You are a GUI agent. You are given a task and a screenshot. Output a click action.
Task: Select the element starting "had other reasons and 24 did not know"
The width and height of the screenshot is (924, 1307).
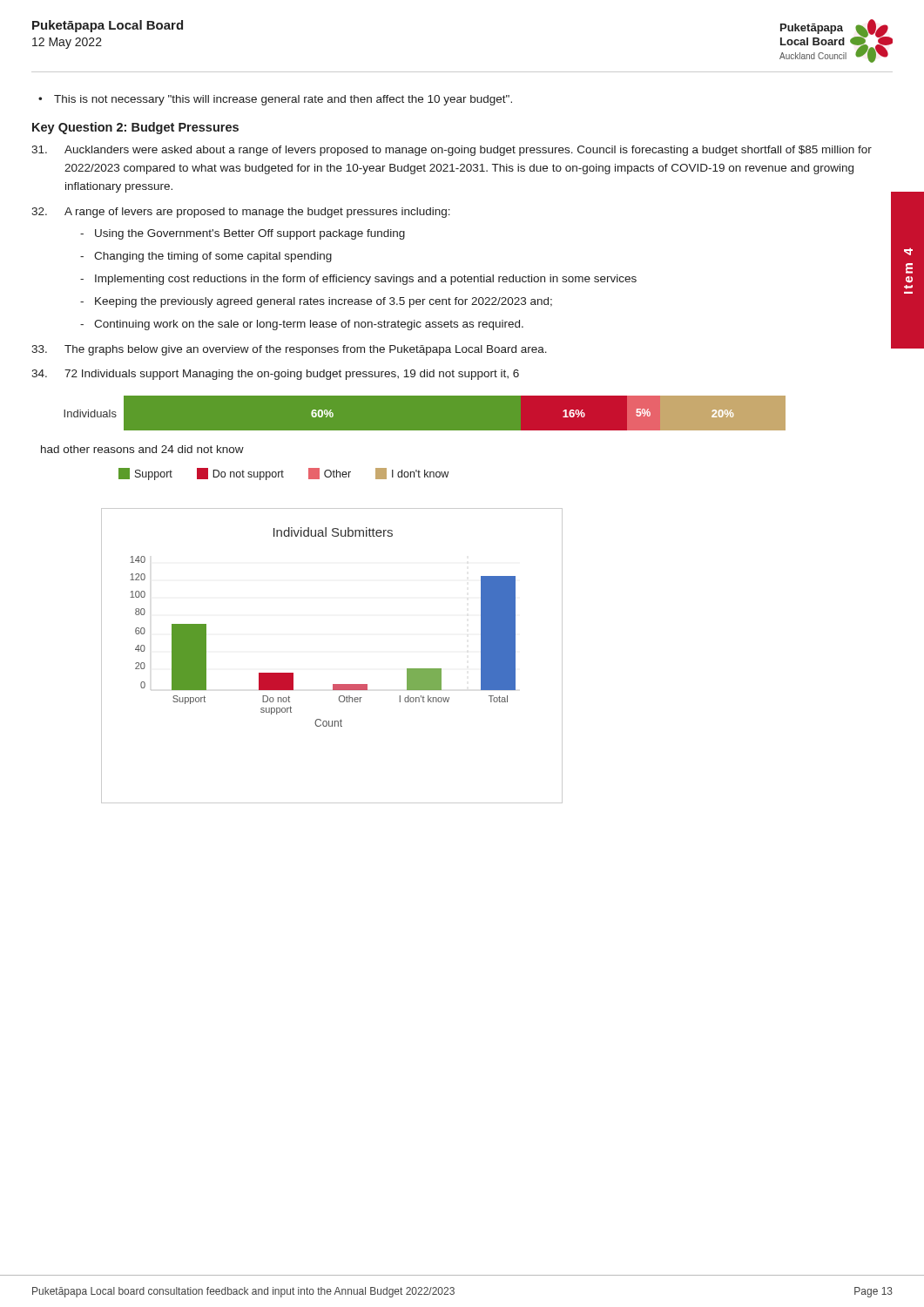click(x=142, y=449)
